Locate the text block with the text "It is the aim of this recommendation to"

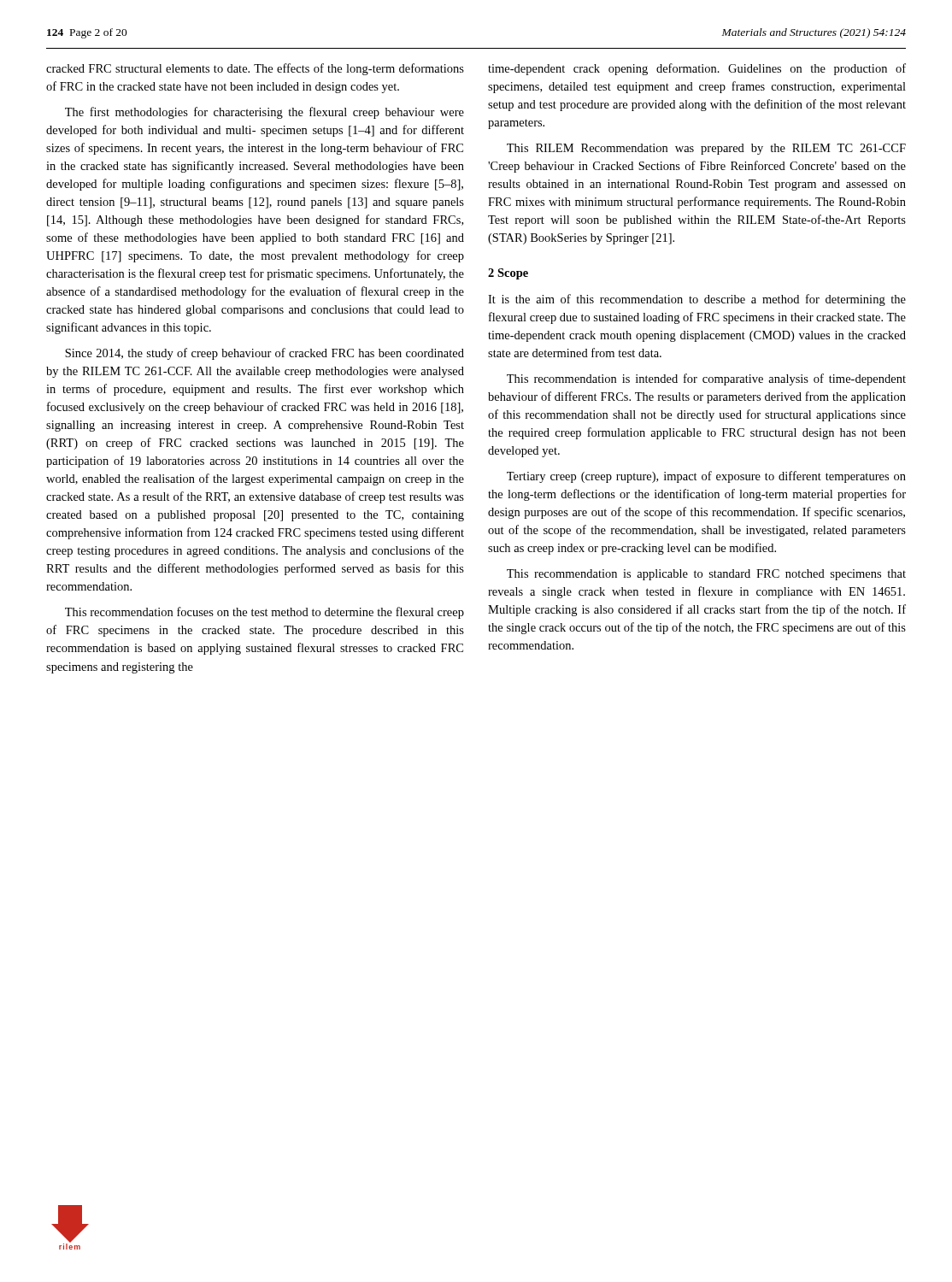tap(697, 473)
